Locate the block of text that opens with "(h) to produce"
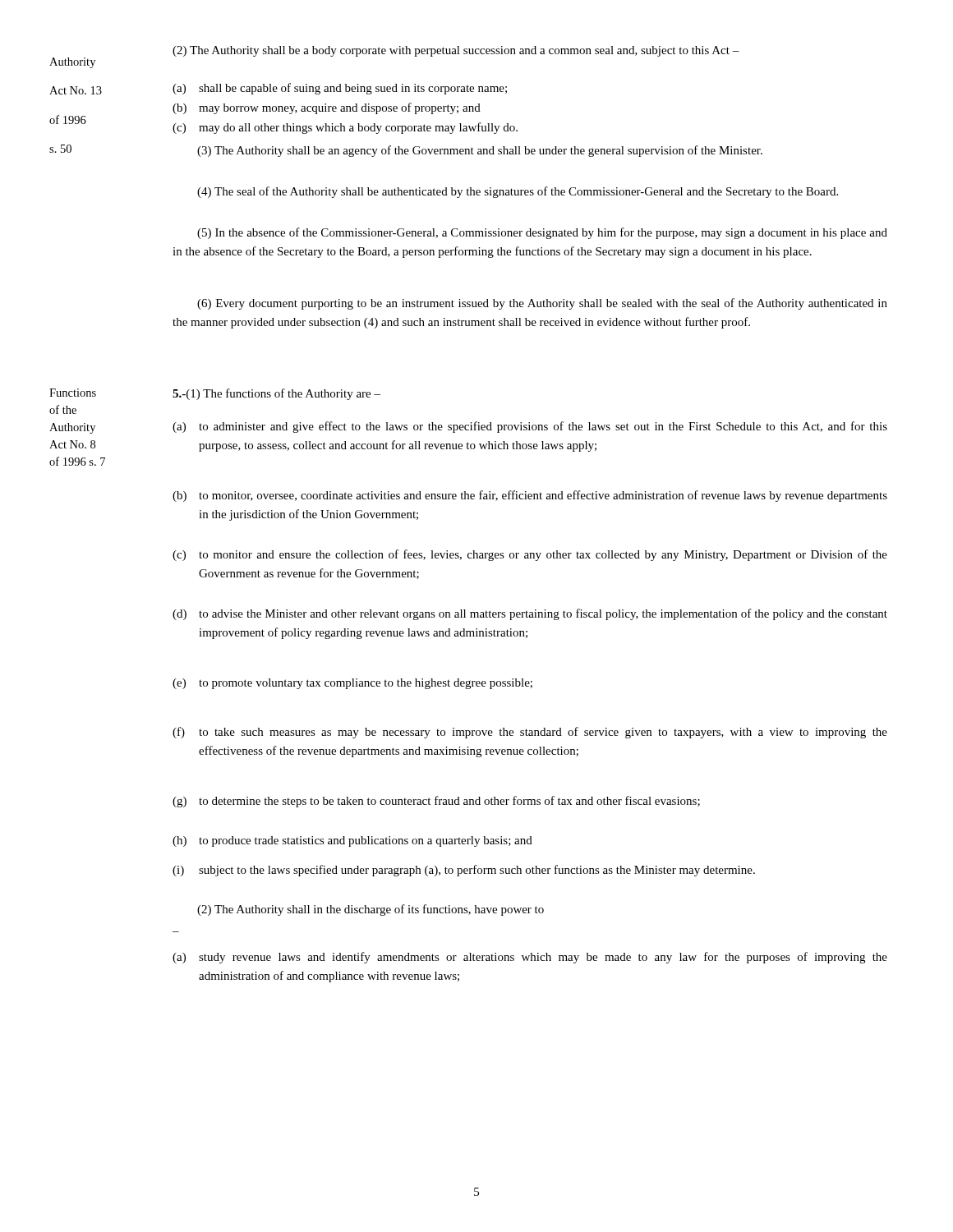The width and height of the screenshot is (953, 1232). [x=530, y=841]
